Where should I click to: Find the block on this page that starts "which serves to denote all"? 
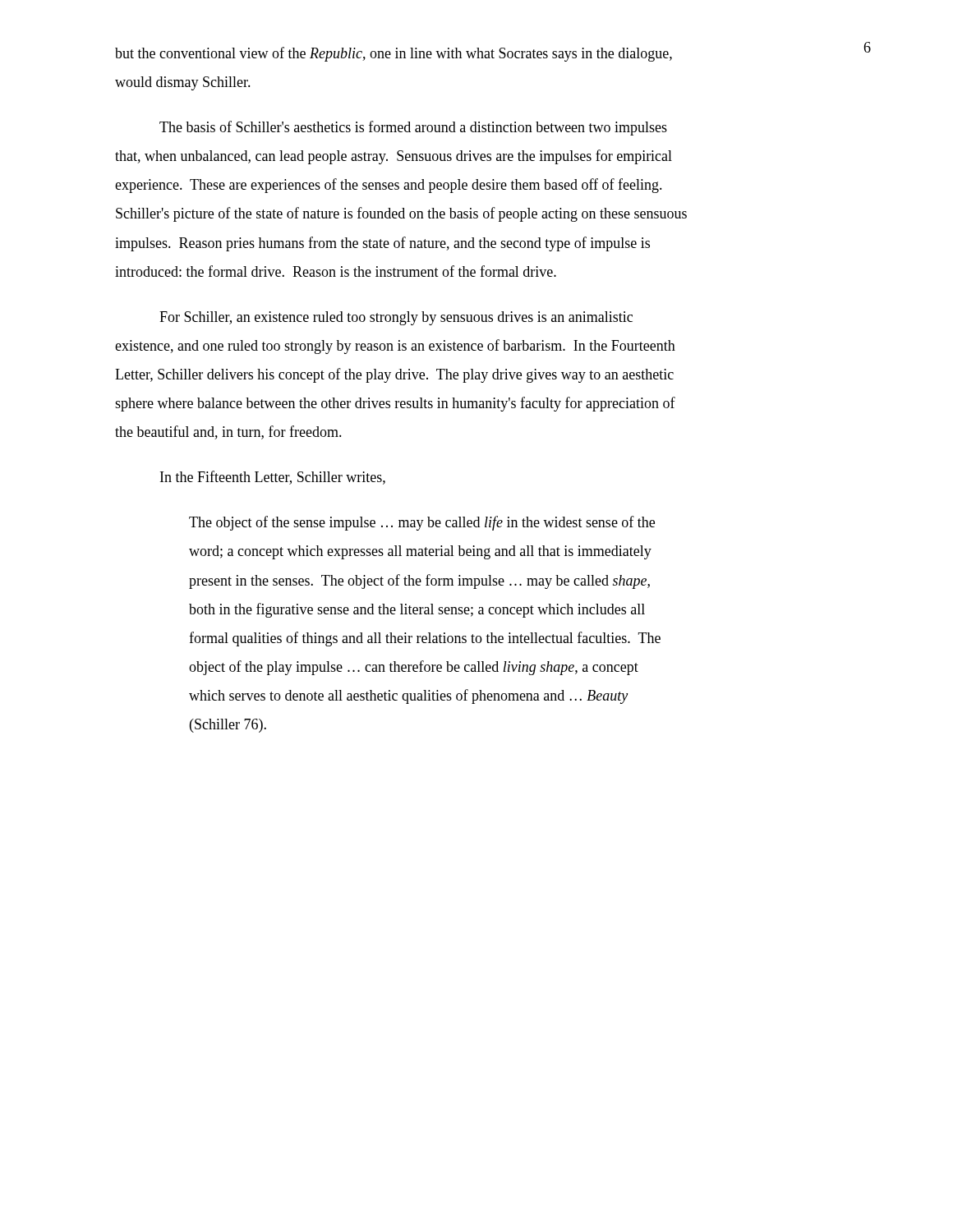[x=408, y=696]
